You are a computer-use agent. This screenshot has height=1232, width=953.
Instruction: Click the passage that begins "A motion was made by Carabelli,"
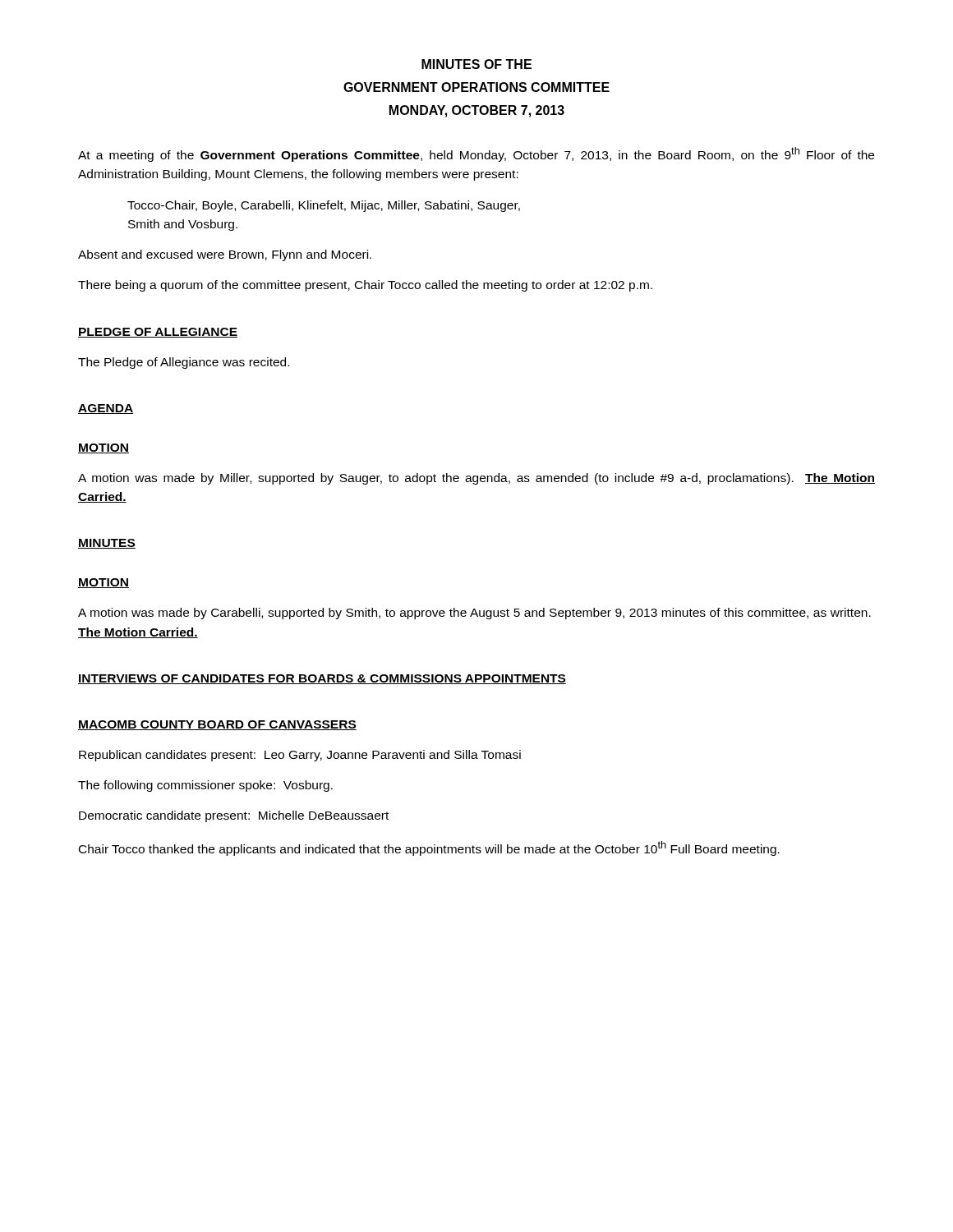pos(476,622)
